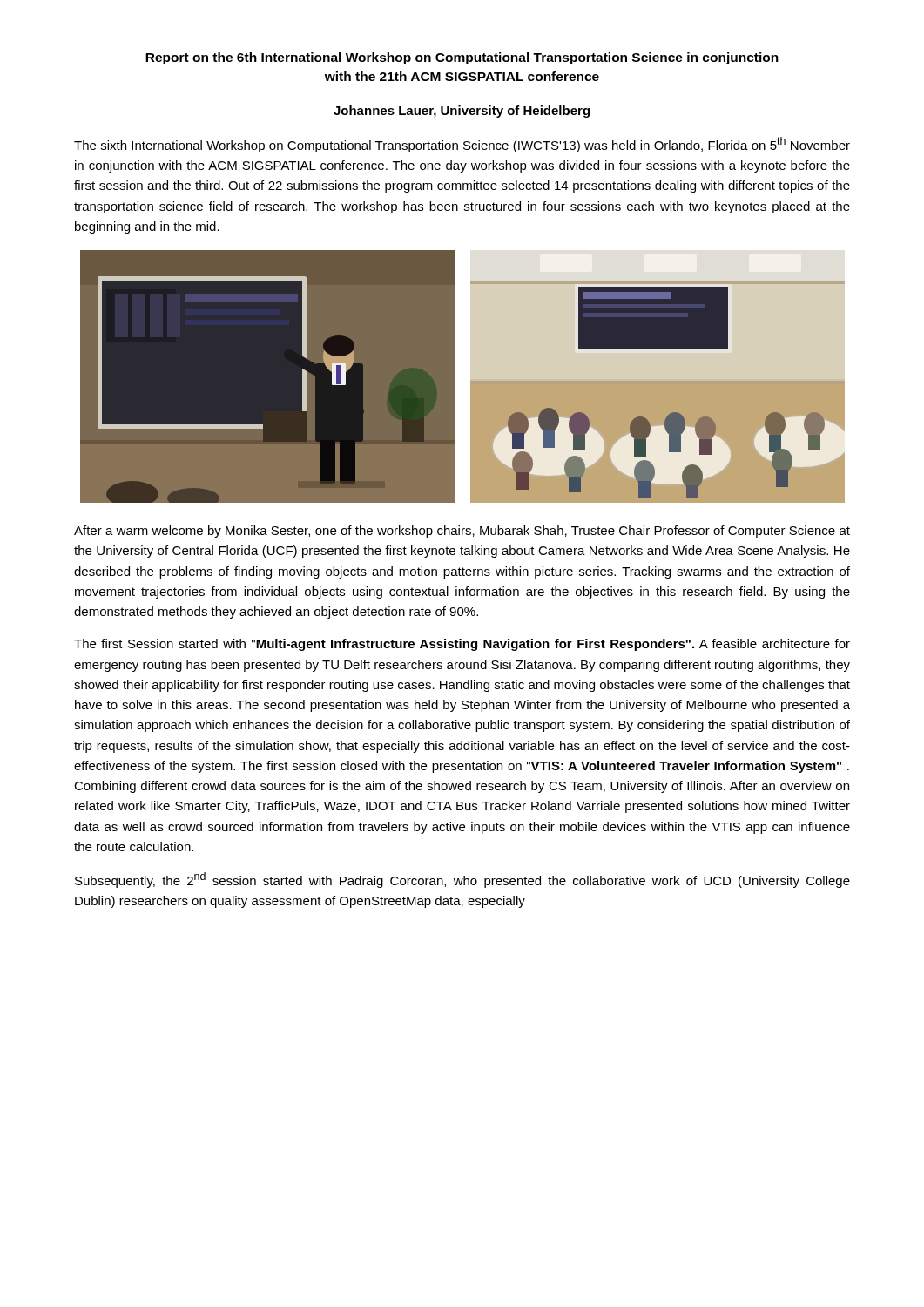Locate the block of text that opens with "The first Session started with"

(x=462, y=745)
